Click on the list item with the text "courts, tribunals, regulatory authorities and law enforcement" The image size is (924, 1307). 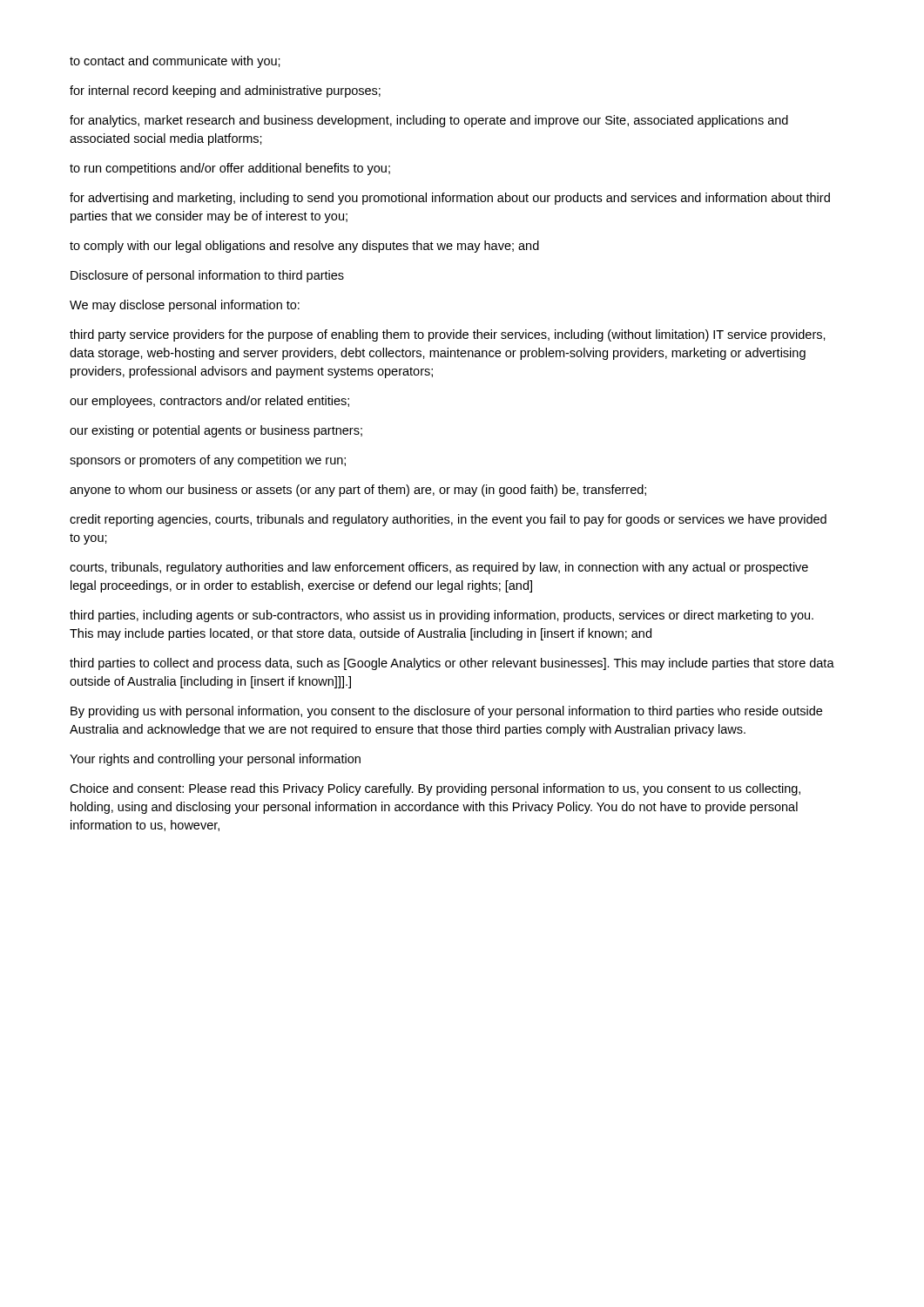439,577
